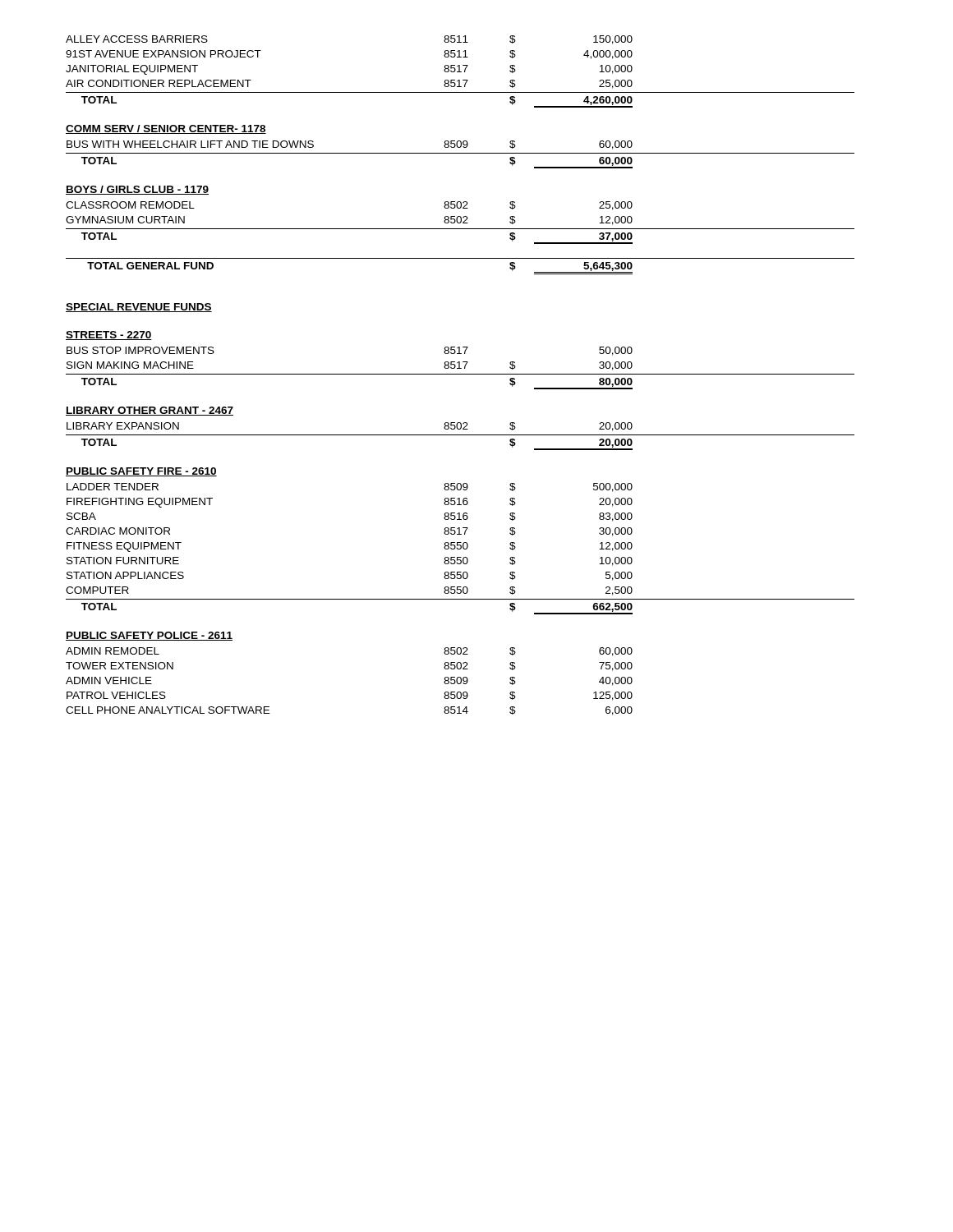This screenshot has width=953, height=1232.
Task: Click on the list item with the text "CARDIAC MONITOR 8517 $ 30,000"
Action: tap(123, 532)
